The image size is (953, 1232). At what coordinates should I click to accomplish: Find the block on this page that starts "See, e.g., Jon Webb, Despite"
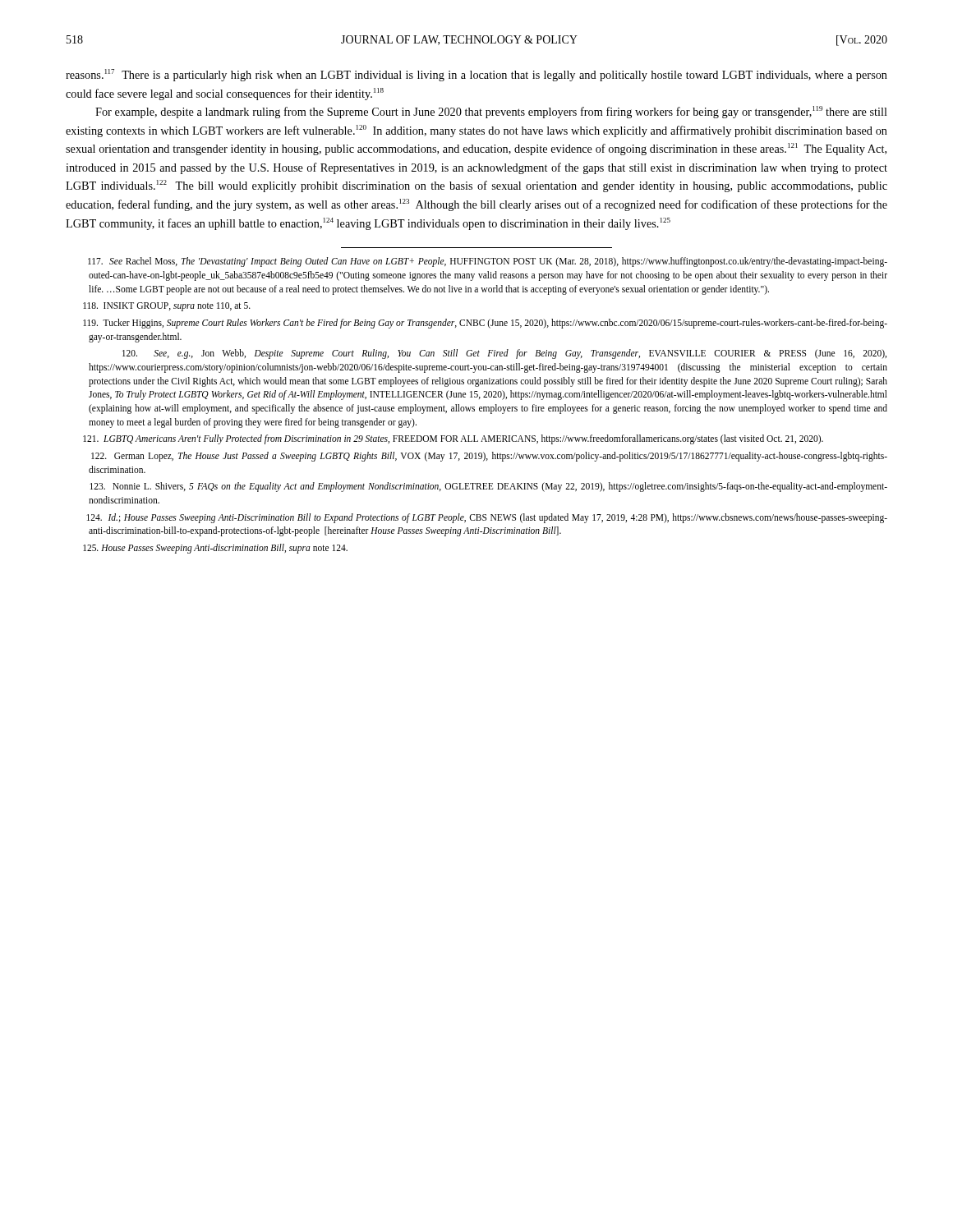click(x=476, y=388)
